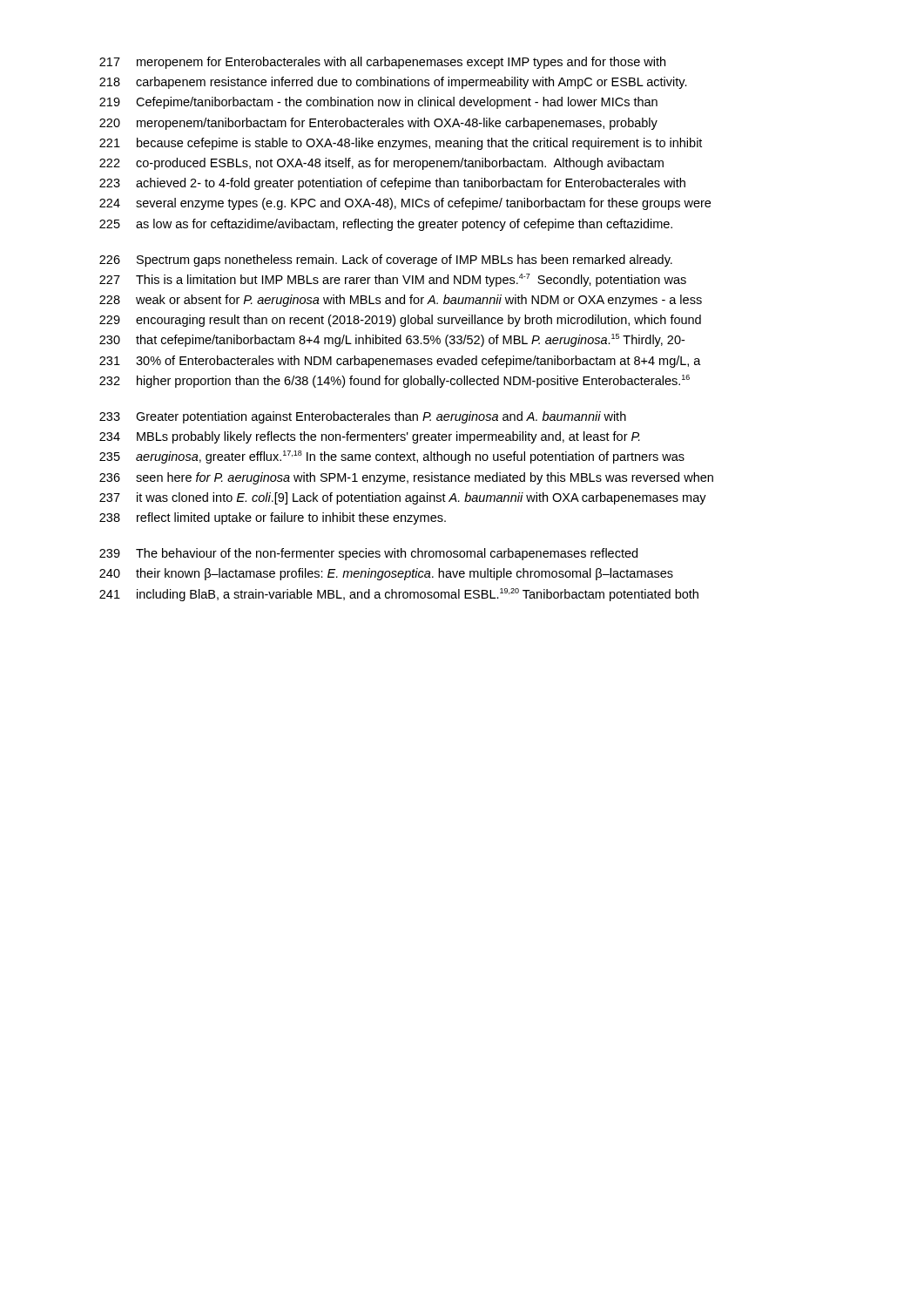Select the text block with the text "239 The behaviour of"

coord(462,574)
